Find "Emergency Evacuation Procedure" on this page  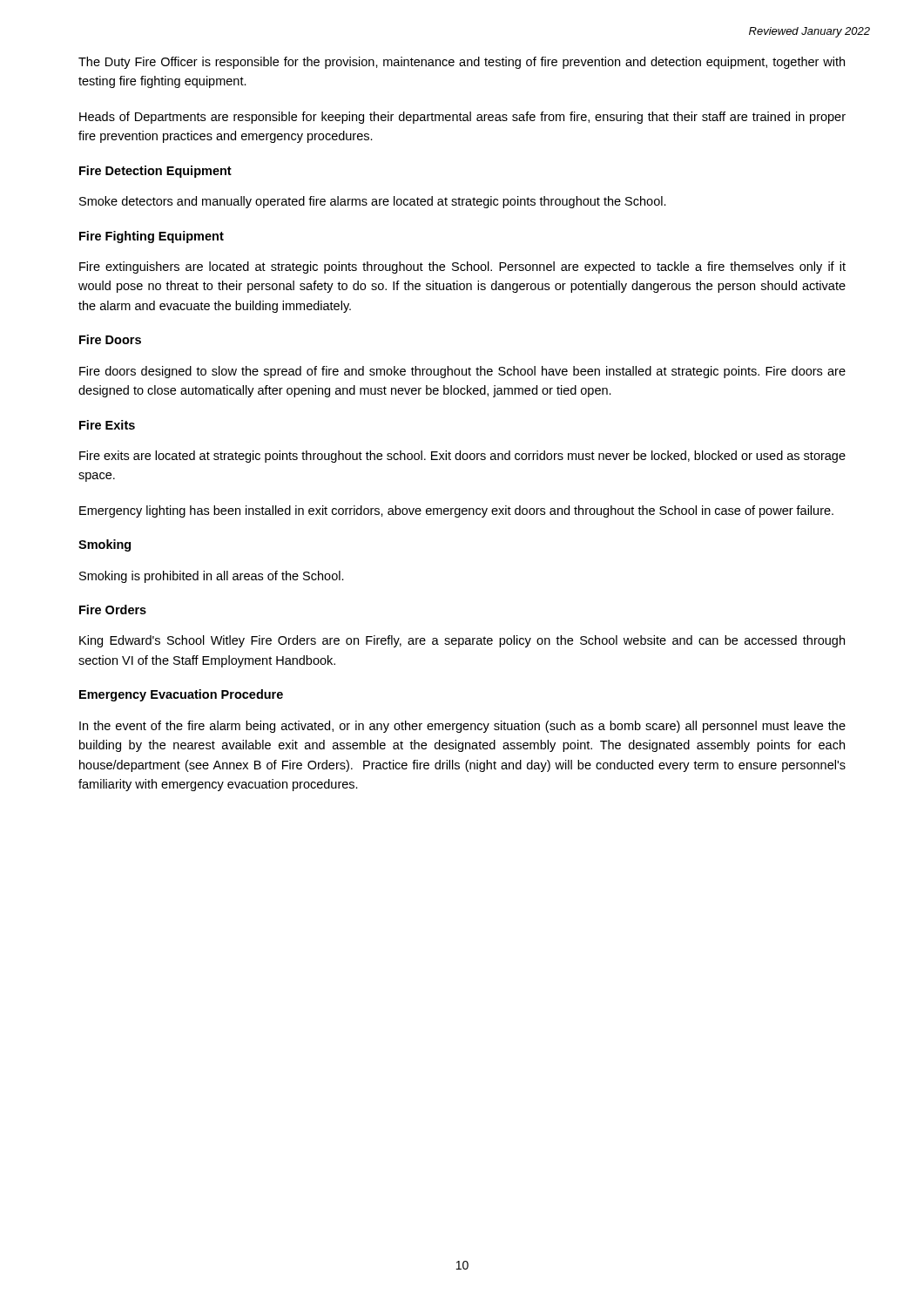(x=181, y=695)
